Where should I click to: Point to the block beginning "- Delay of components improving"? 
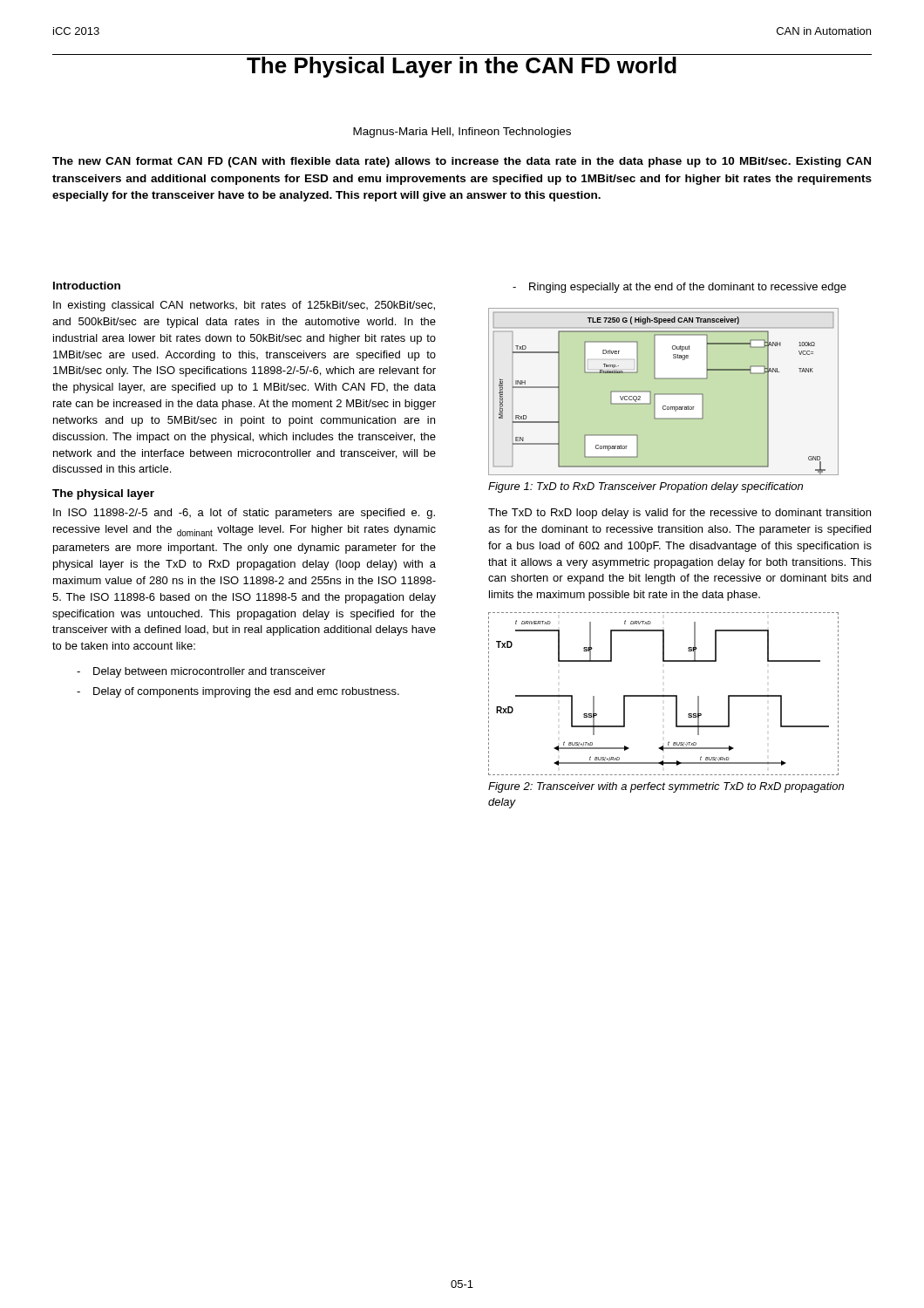(244, 692)
